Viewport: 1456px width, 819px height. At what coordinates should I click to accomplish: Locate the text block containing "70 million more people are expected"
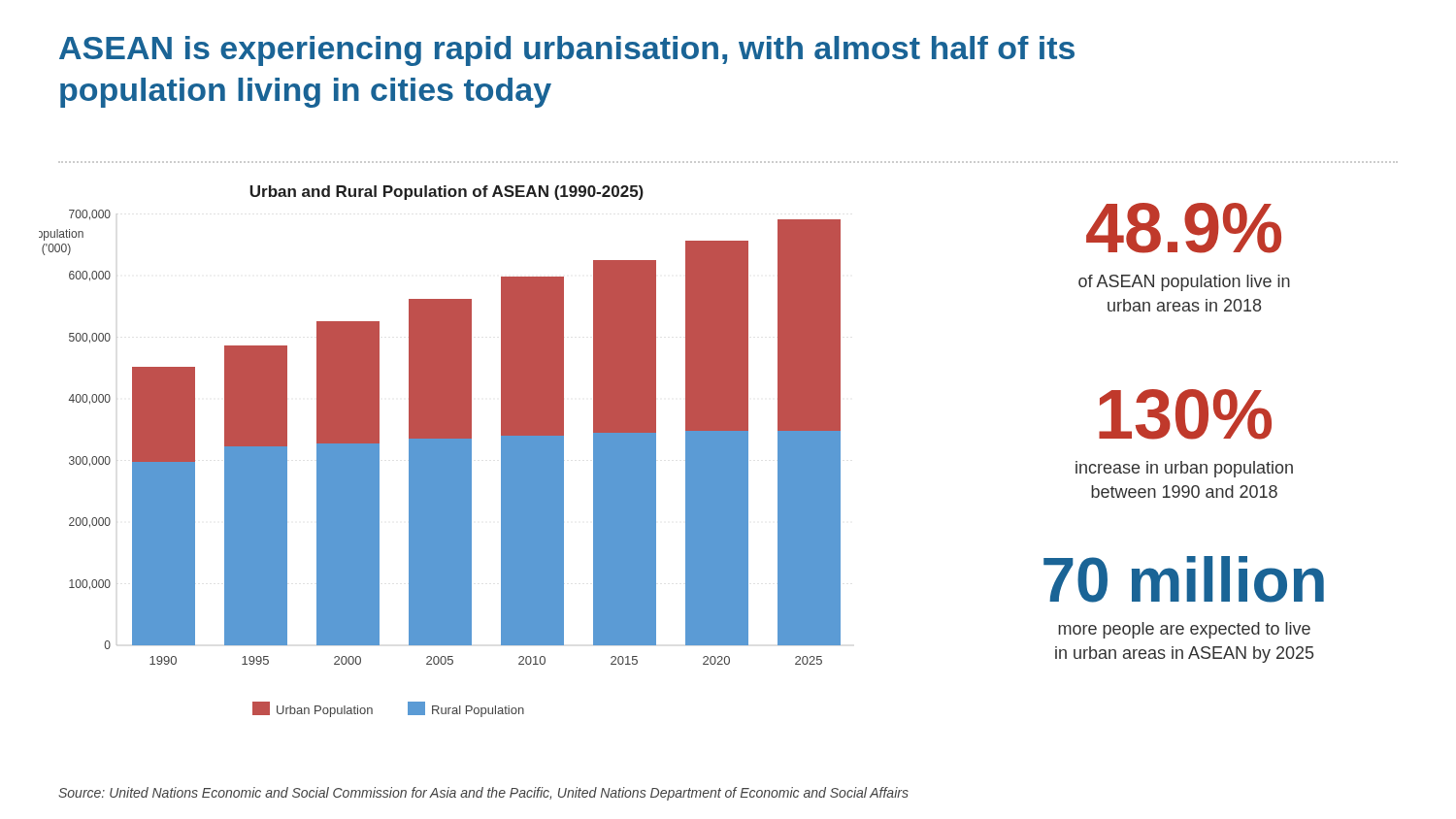(1184, 607)
